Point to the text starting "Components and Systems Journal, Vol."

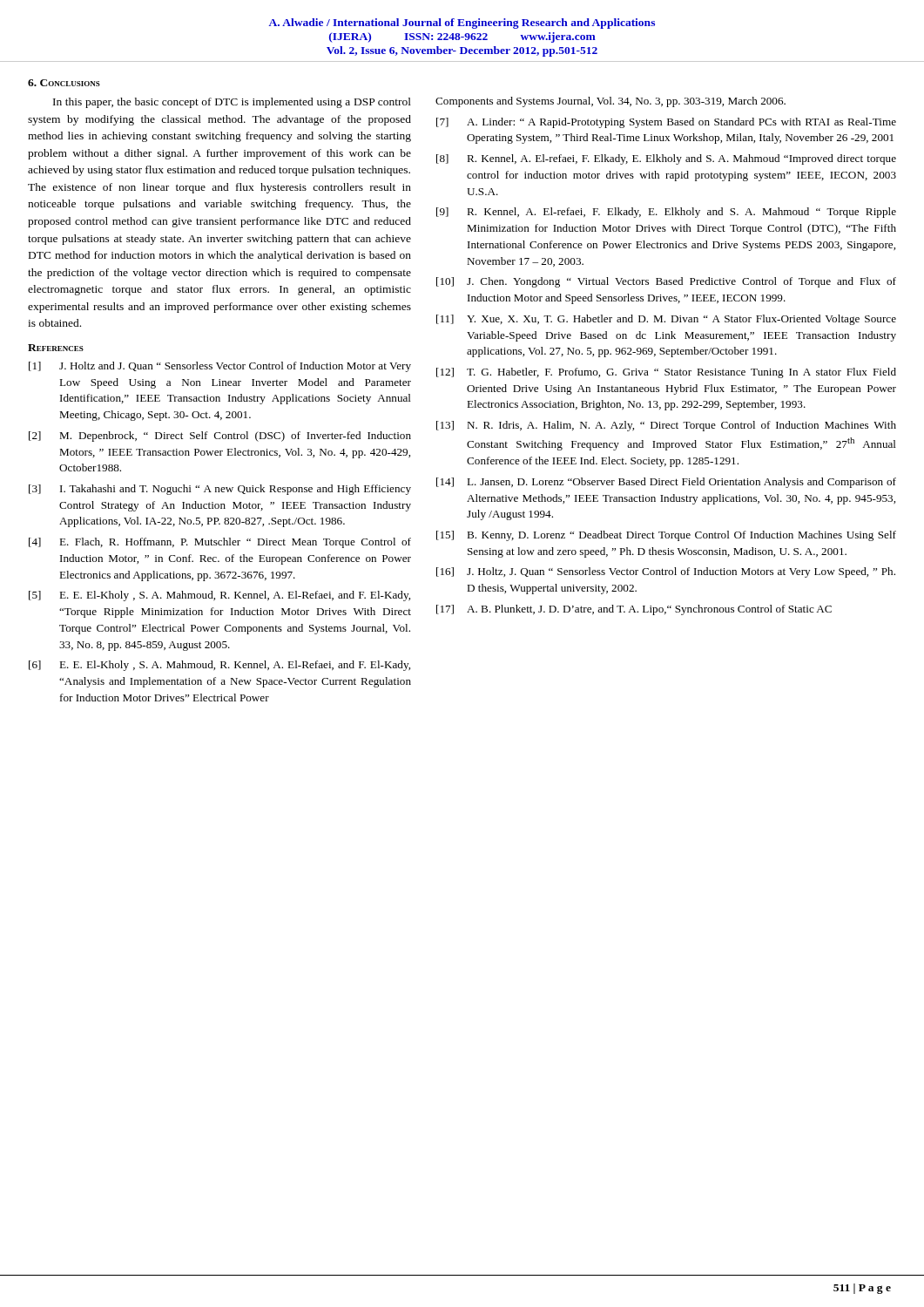coord(666,101)
